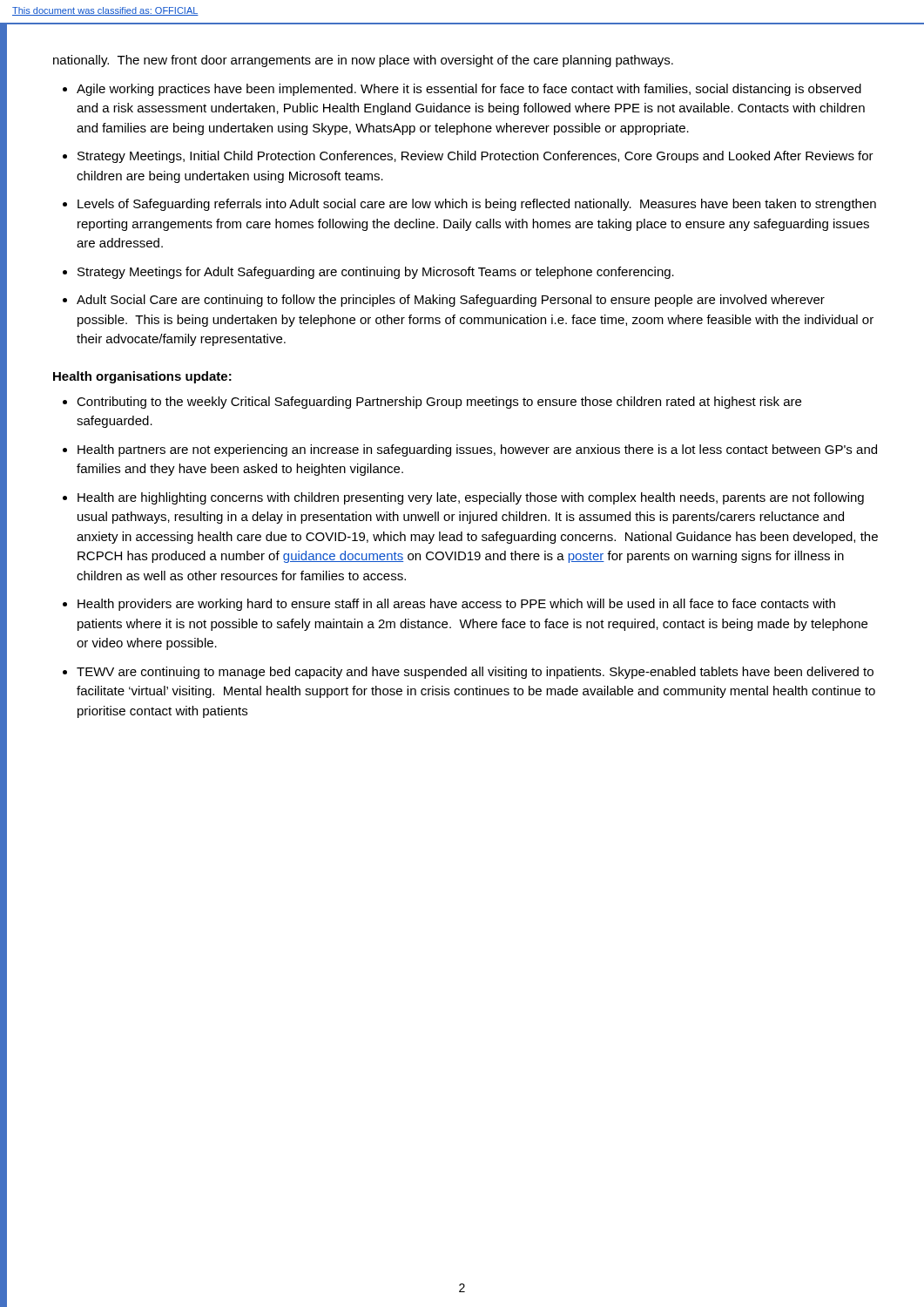
Task: Select the section header that says "Health organisations update:"
Action: [x=142, y=376]
